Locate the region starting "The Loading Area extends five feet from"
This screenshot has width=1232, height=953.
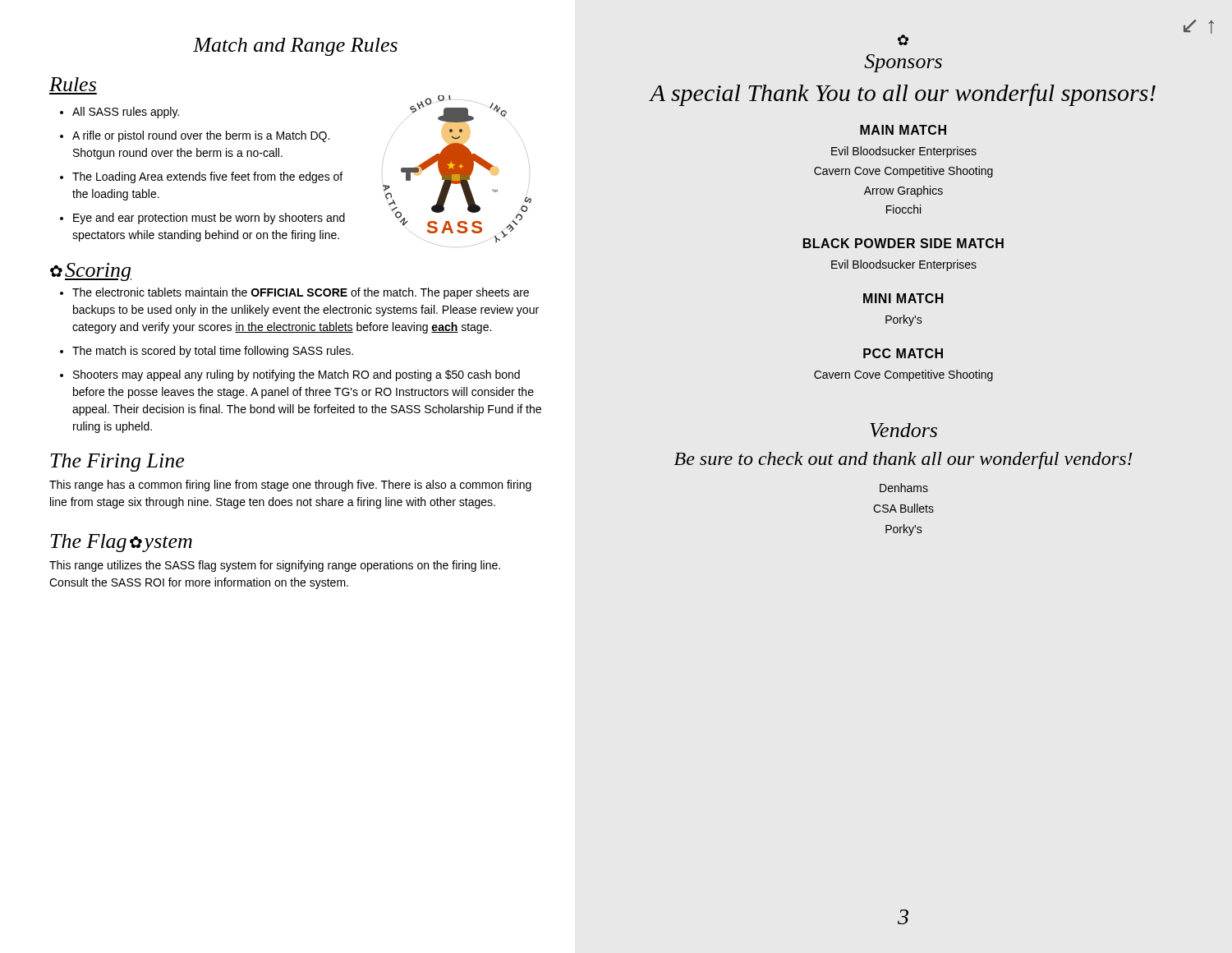(207, 185)
